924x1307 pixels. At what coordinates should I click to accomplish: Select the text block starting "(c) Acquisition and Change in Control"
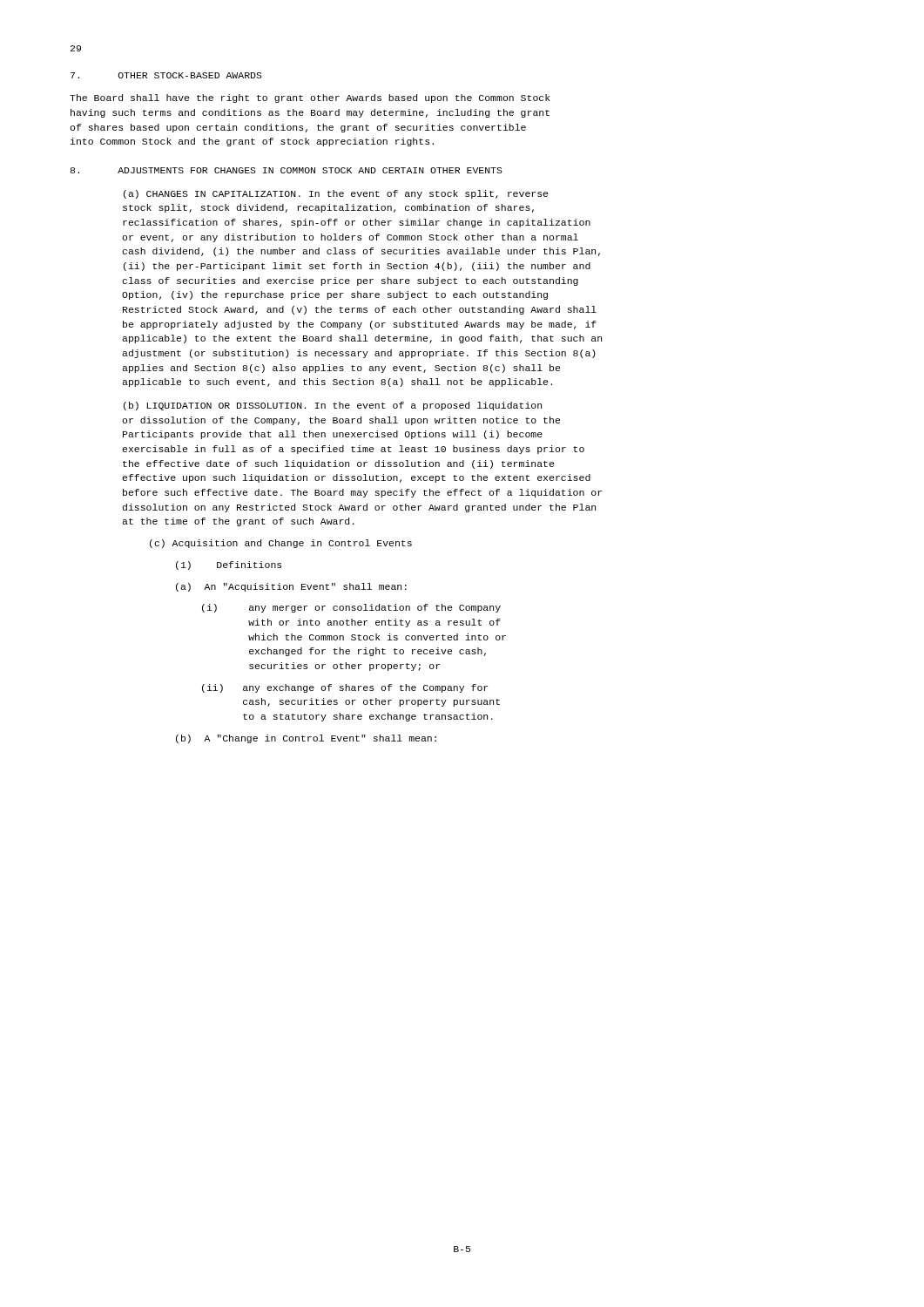[x=280, y=543]
